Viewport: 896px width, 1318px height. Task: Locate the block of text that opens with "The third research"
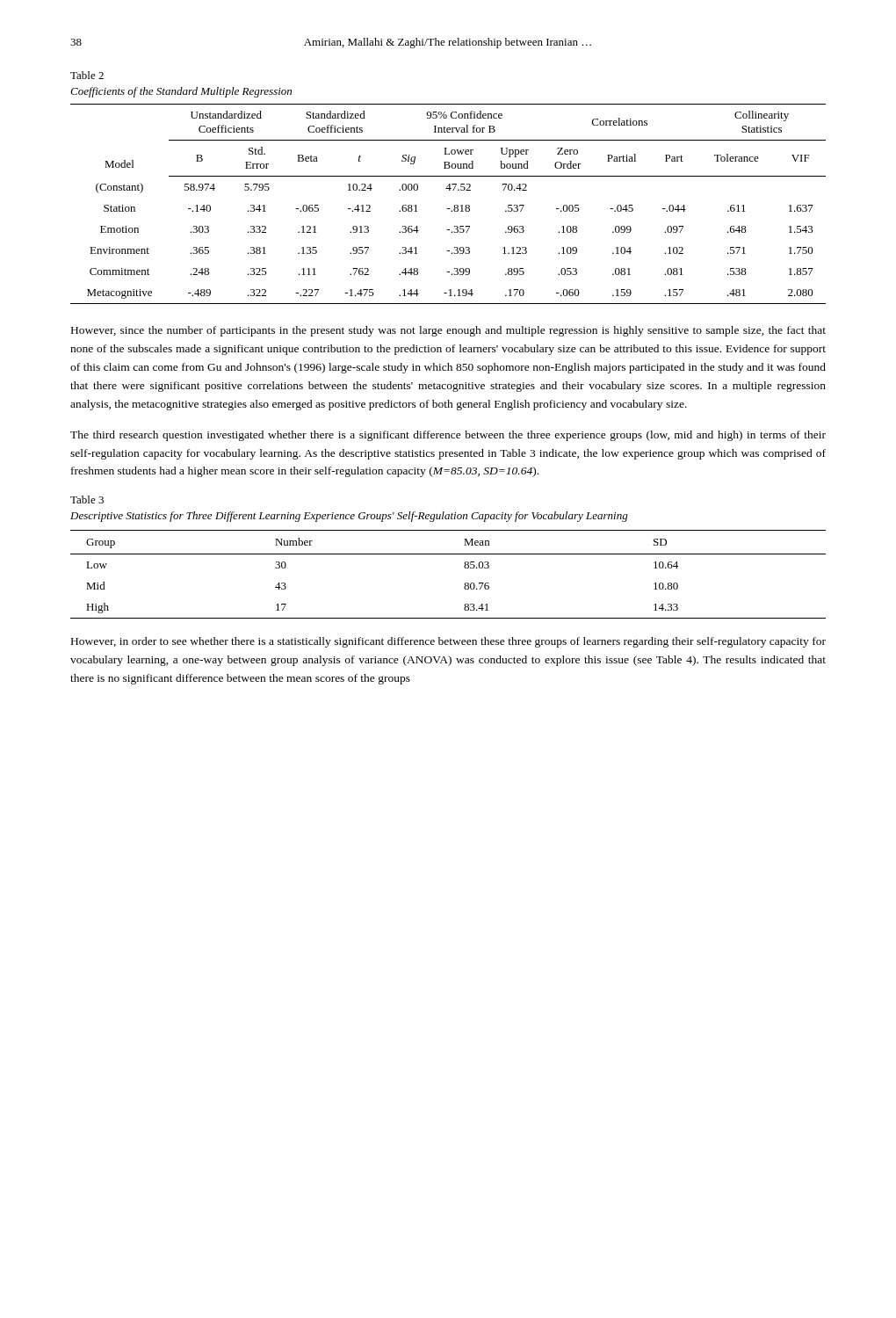pos(448,453)
